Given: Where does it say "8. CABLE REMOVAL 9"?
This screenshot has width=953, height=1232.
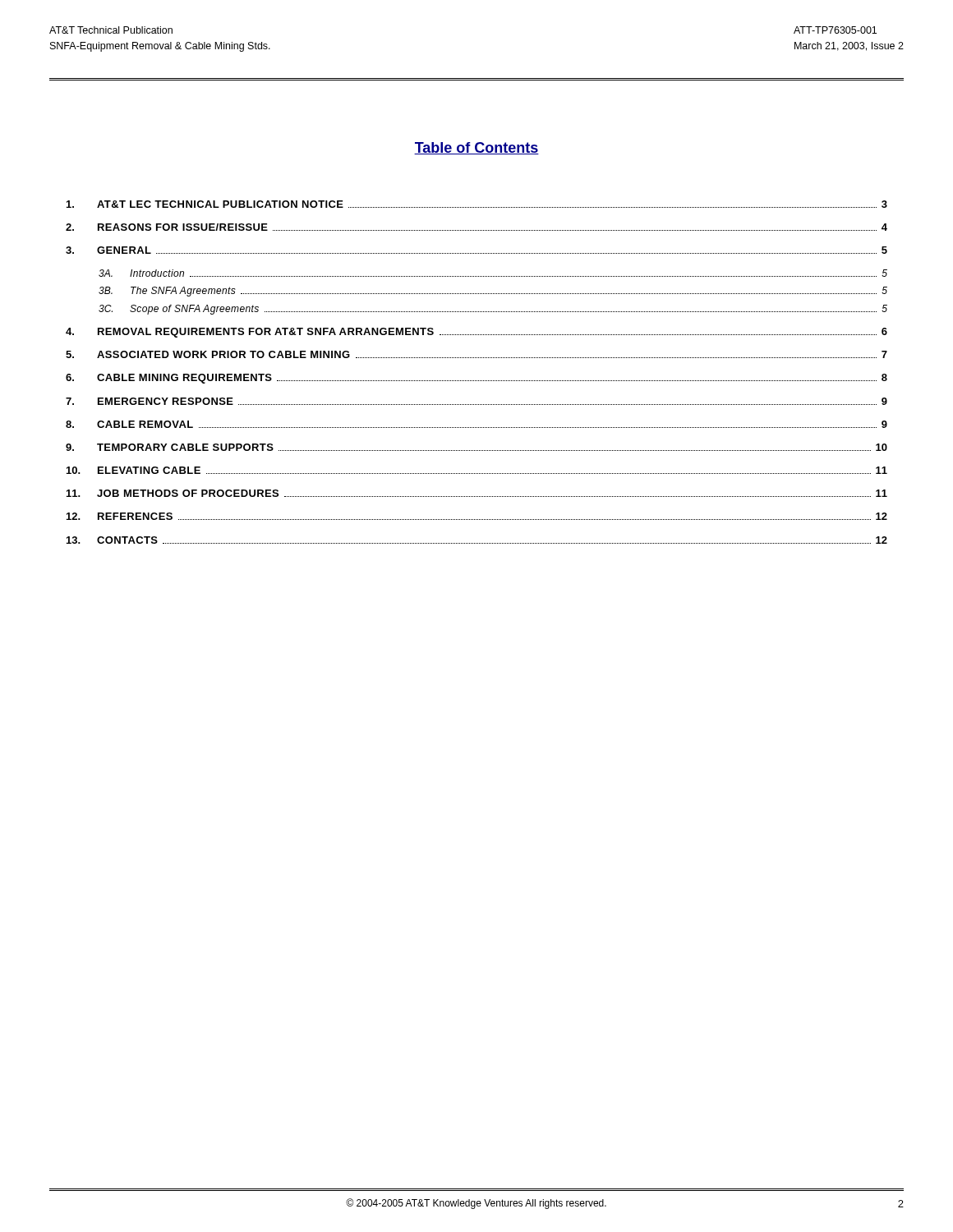Looking at the screenshot, I should click(x=476, y=424).
